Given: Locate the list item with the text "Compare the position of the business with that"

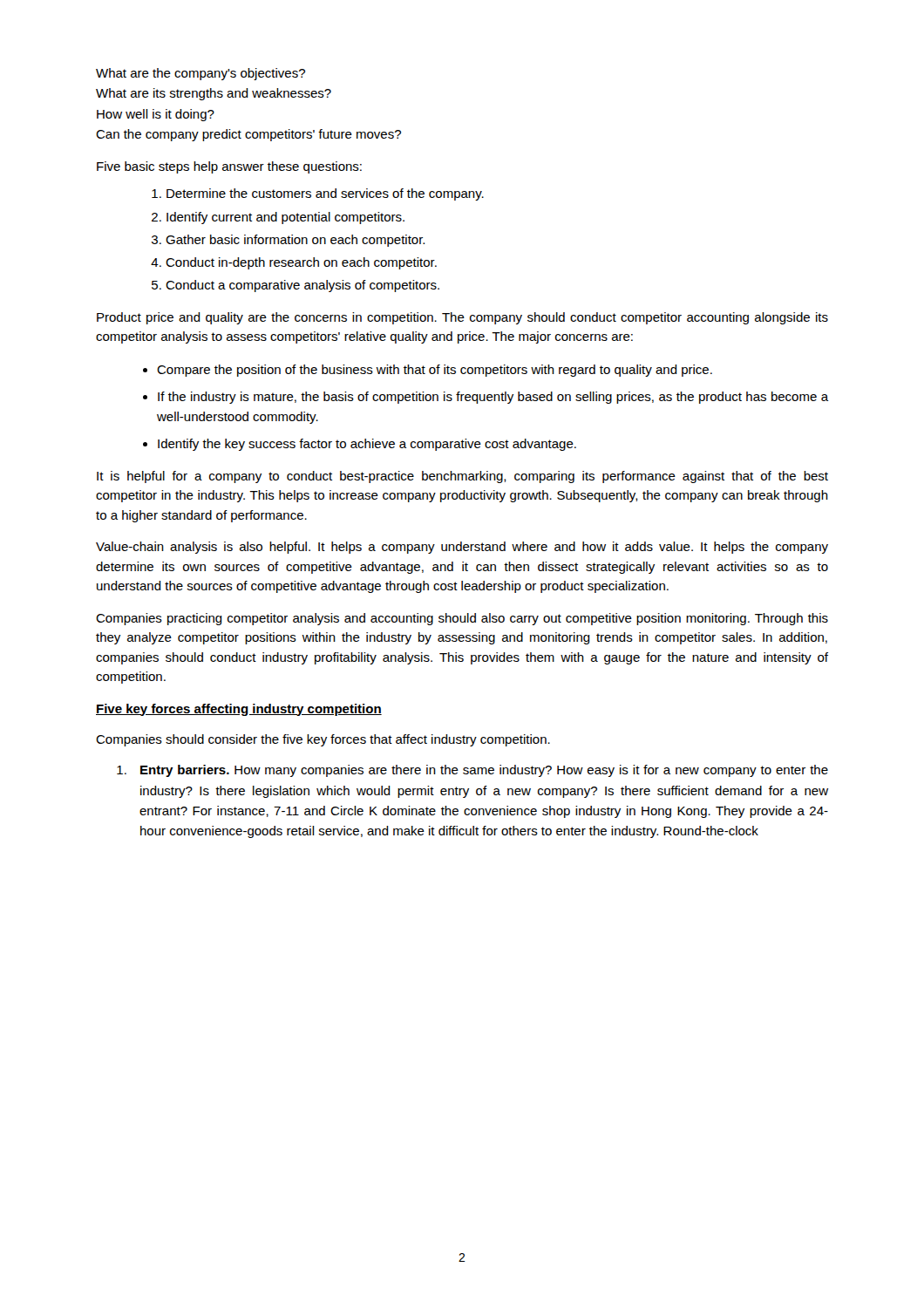Looking at the screenshot, I should coord(435,369).
